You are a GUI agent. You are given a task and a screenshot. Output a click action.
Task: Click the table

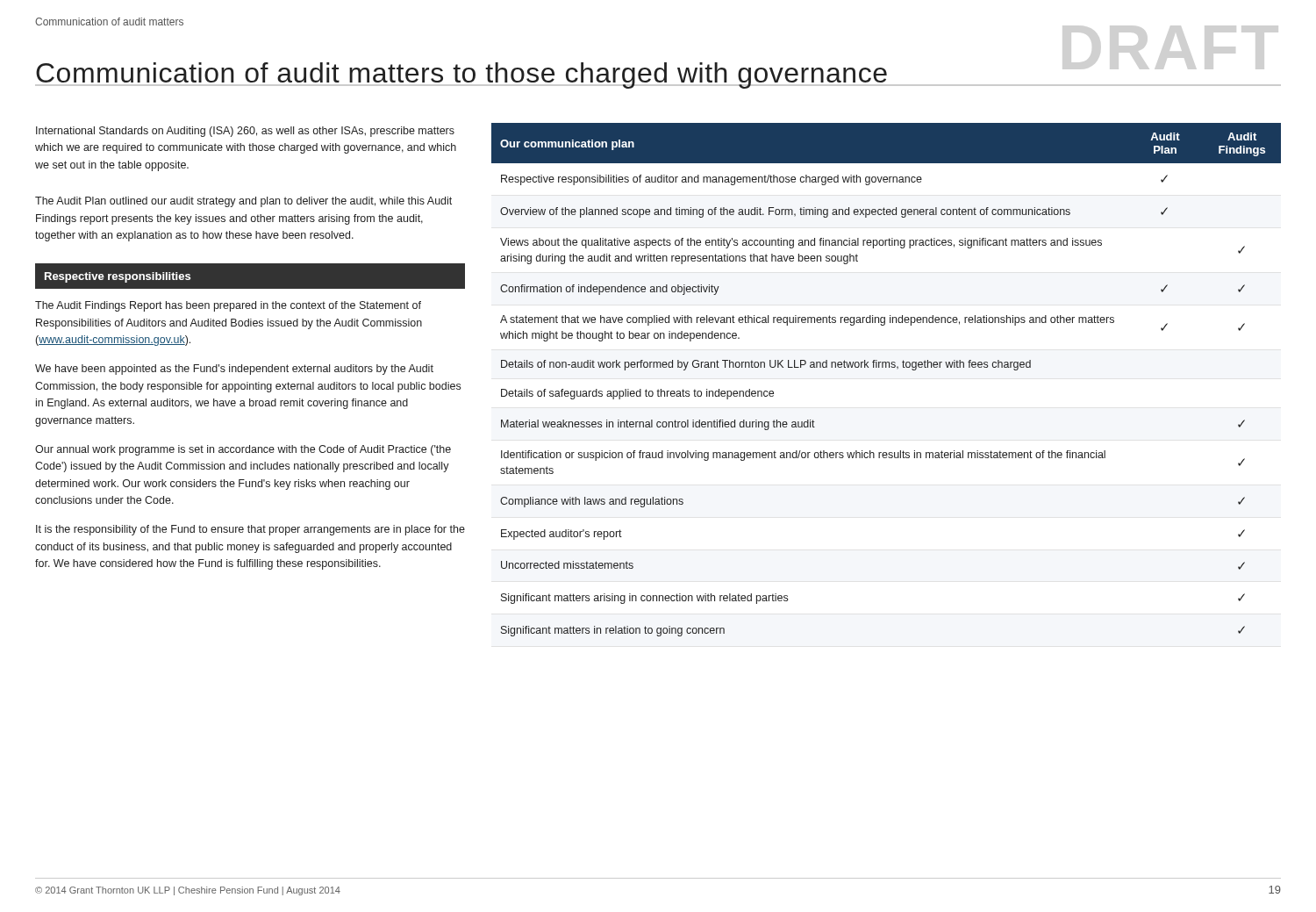click(x=886, y=385)
